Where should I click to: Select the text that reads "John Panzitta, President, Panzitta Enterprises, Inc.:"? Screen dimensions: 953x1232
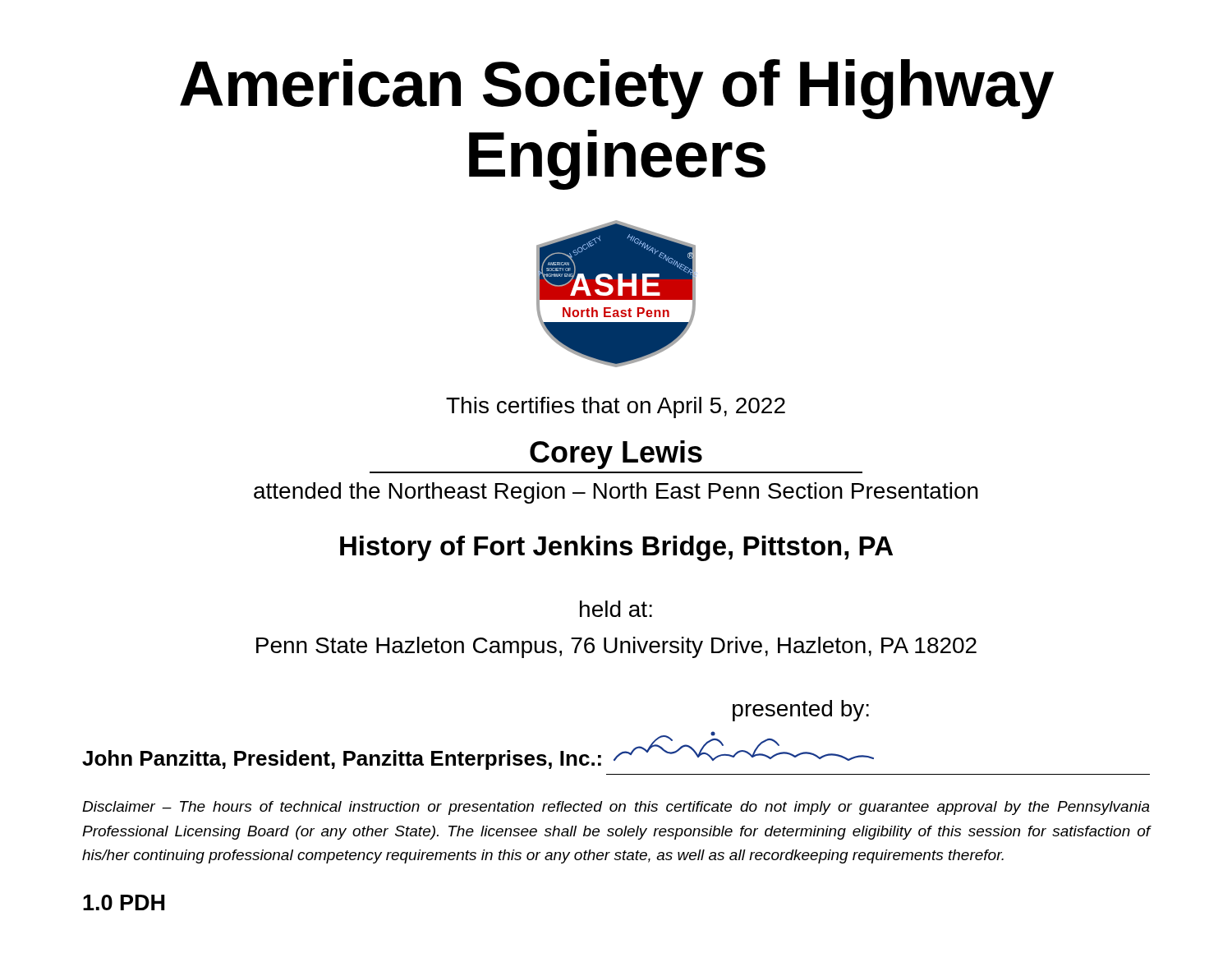point(343,758)
